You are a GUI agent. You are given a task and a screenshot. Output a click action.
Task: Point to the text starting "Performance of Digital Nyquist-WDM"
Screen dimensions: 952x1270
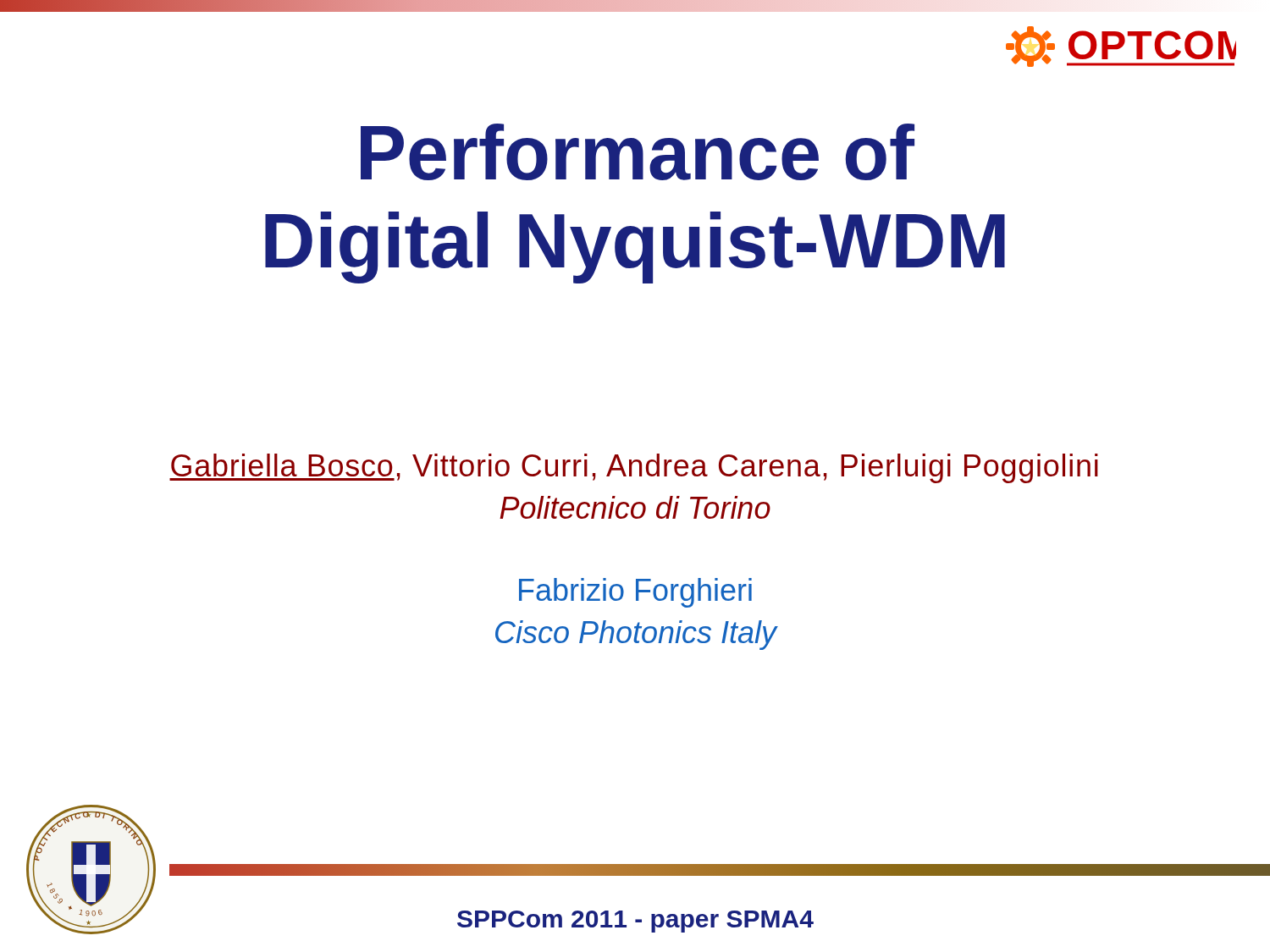tap(635, 198)
